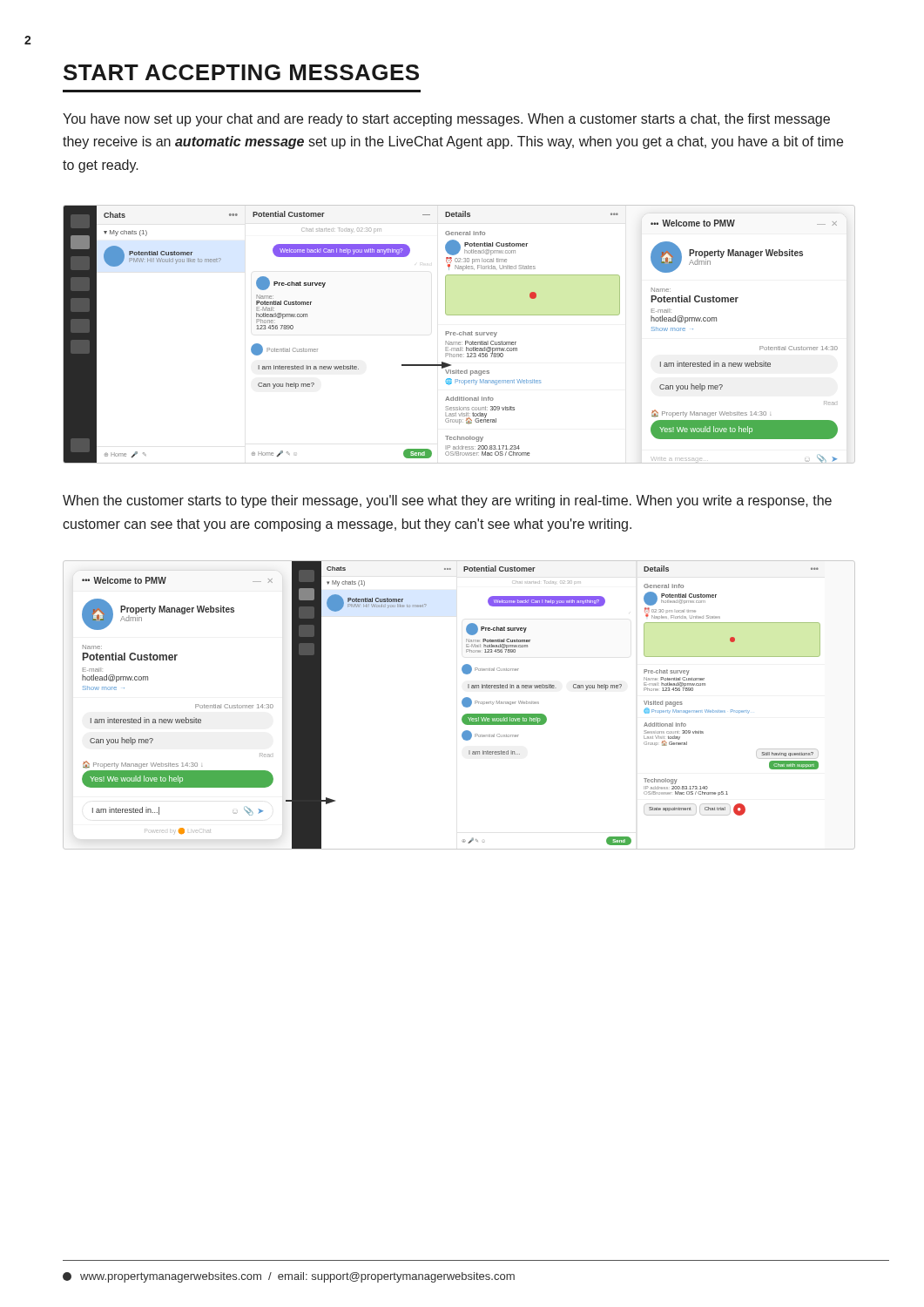
Task: Point to the text starting "You have now set up"
Action: click(x=453, y=142)
